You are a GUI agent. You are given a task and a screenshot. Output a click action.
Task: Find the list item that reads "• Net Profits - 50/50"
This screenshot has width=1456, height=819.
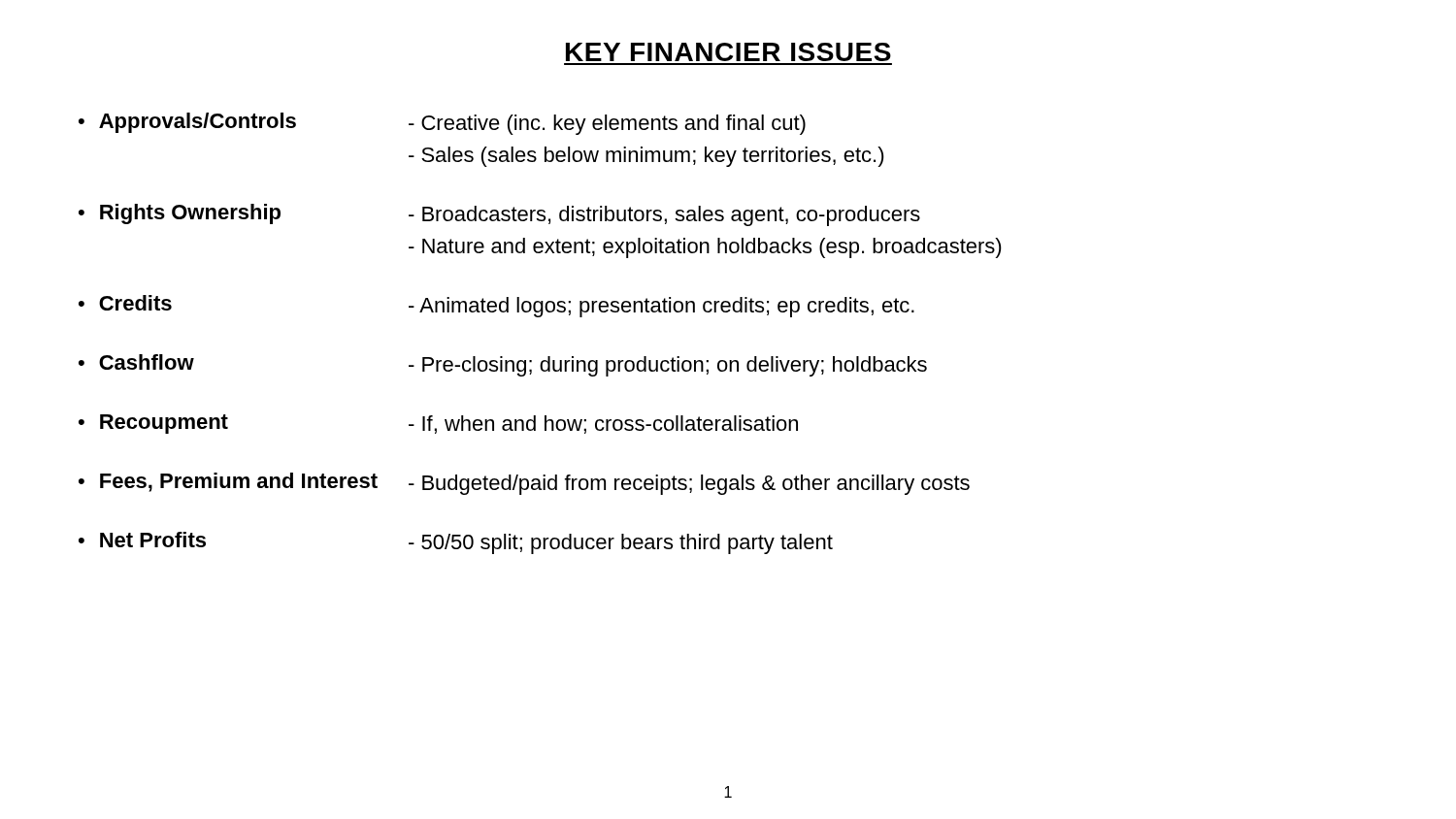728,542
